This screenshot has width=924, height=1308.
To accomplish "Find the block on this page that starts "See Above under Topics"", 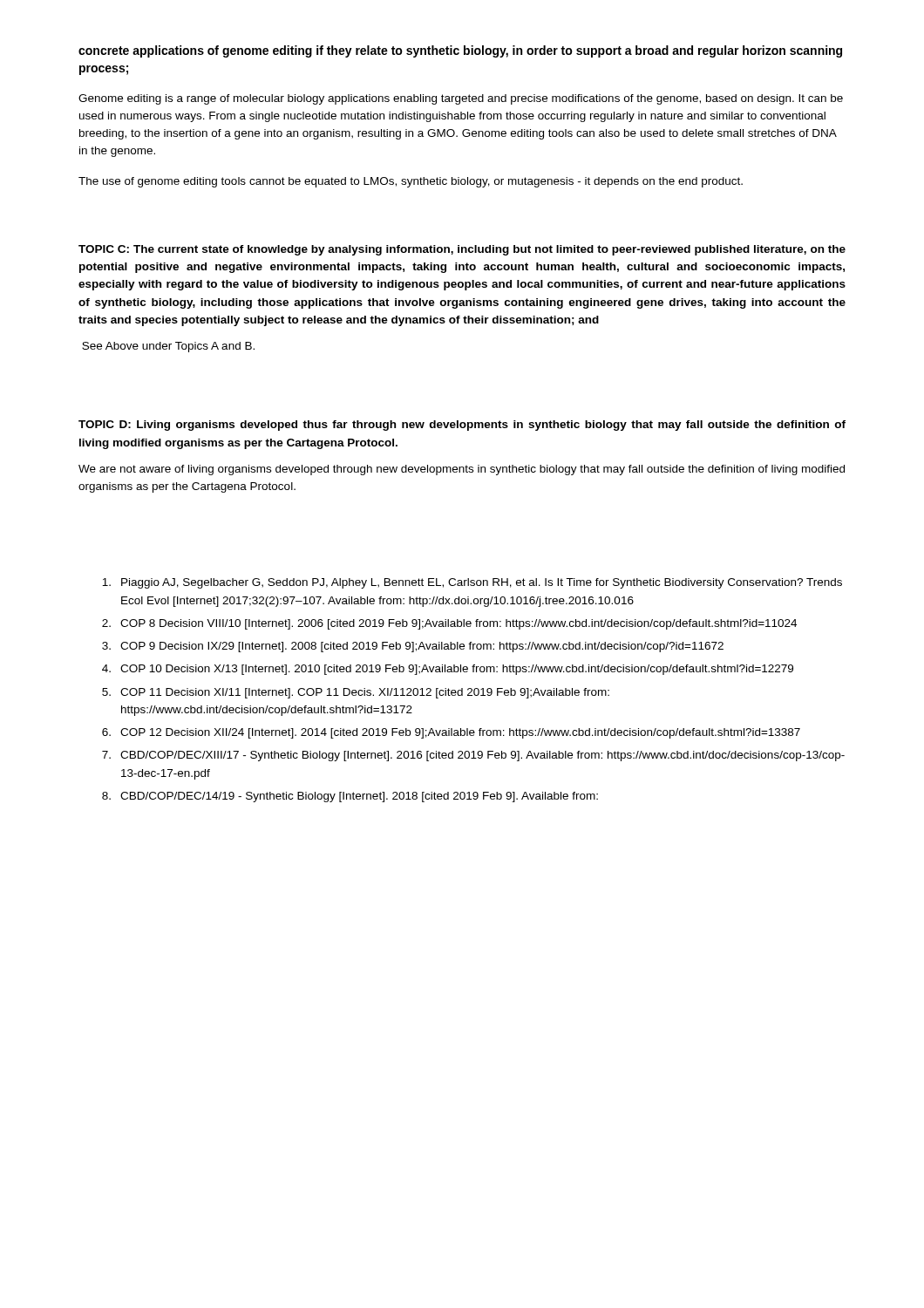I will coord(167,346).
